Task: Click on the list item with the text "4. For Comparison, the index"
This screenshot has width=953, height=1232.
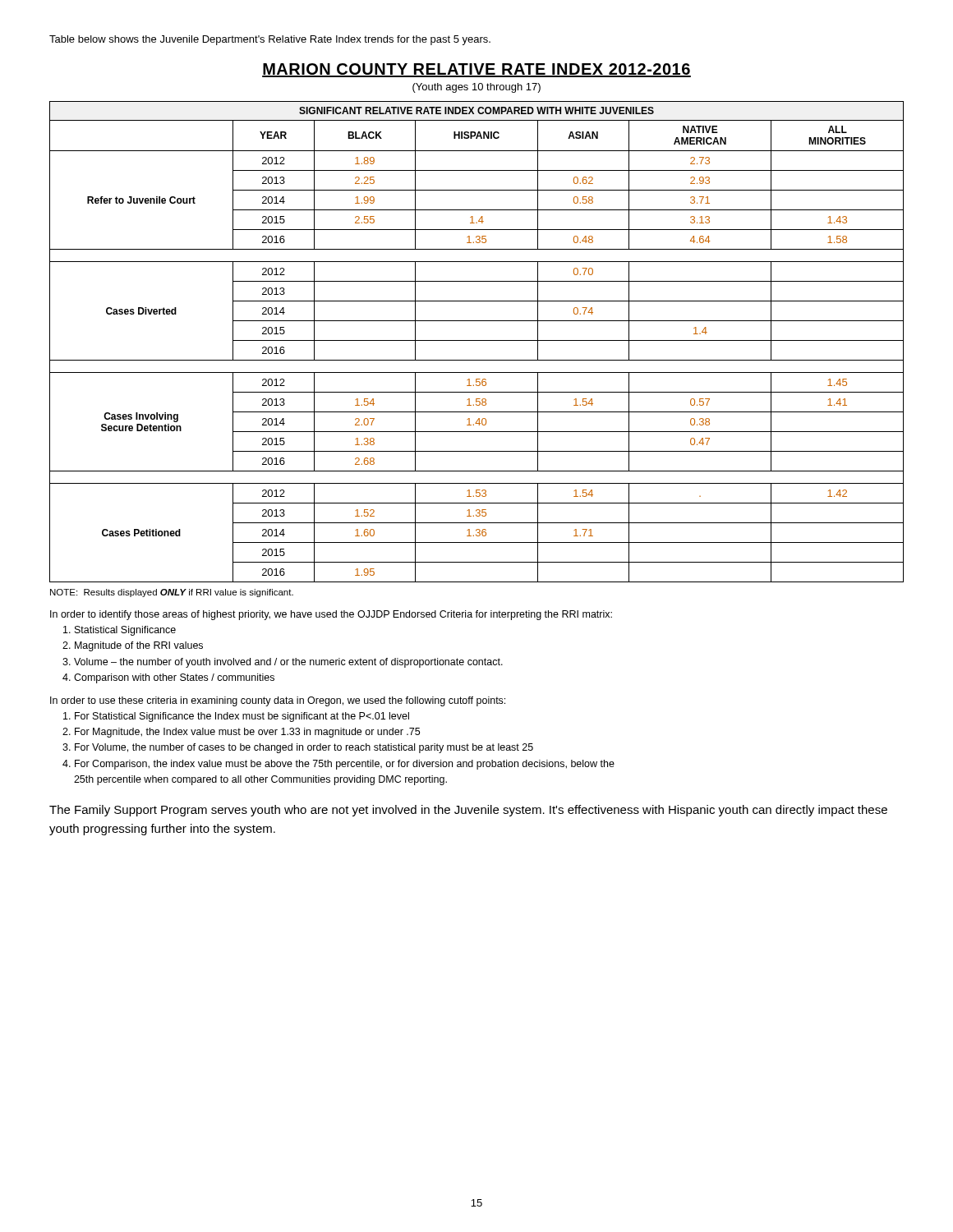Action: 338,771
